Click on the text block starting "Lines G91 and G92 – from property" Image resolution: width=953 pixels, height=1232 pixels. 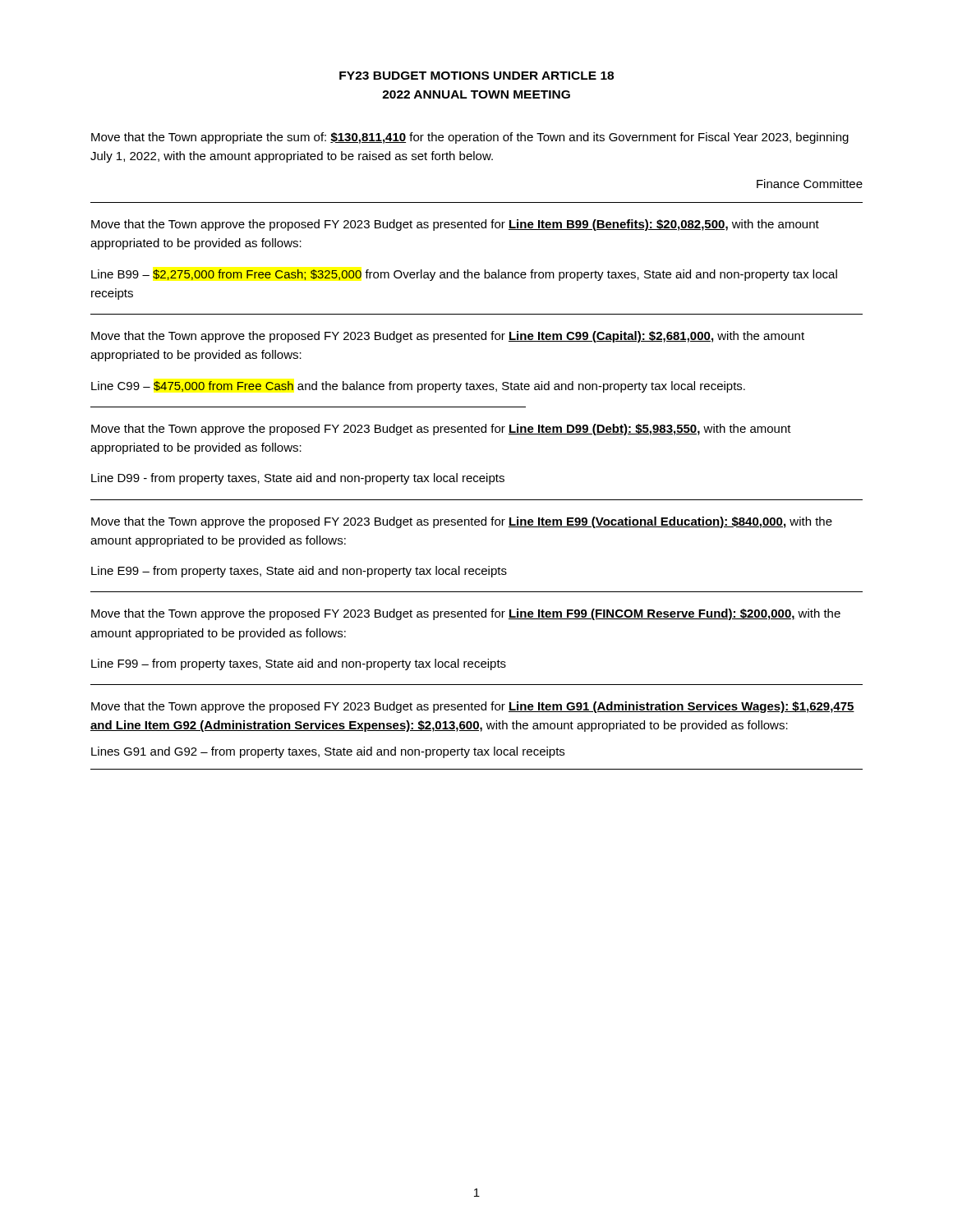coord(328,751)
